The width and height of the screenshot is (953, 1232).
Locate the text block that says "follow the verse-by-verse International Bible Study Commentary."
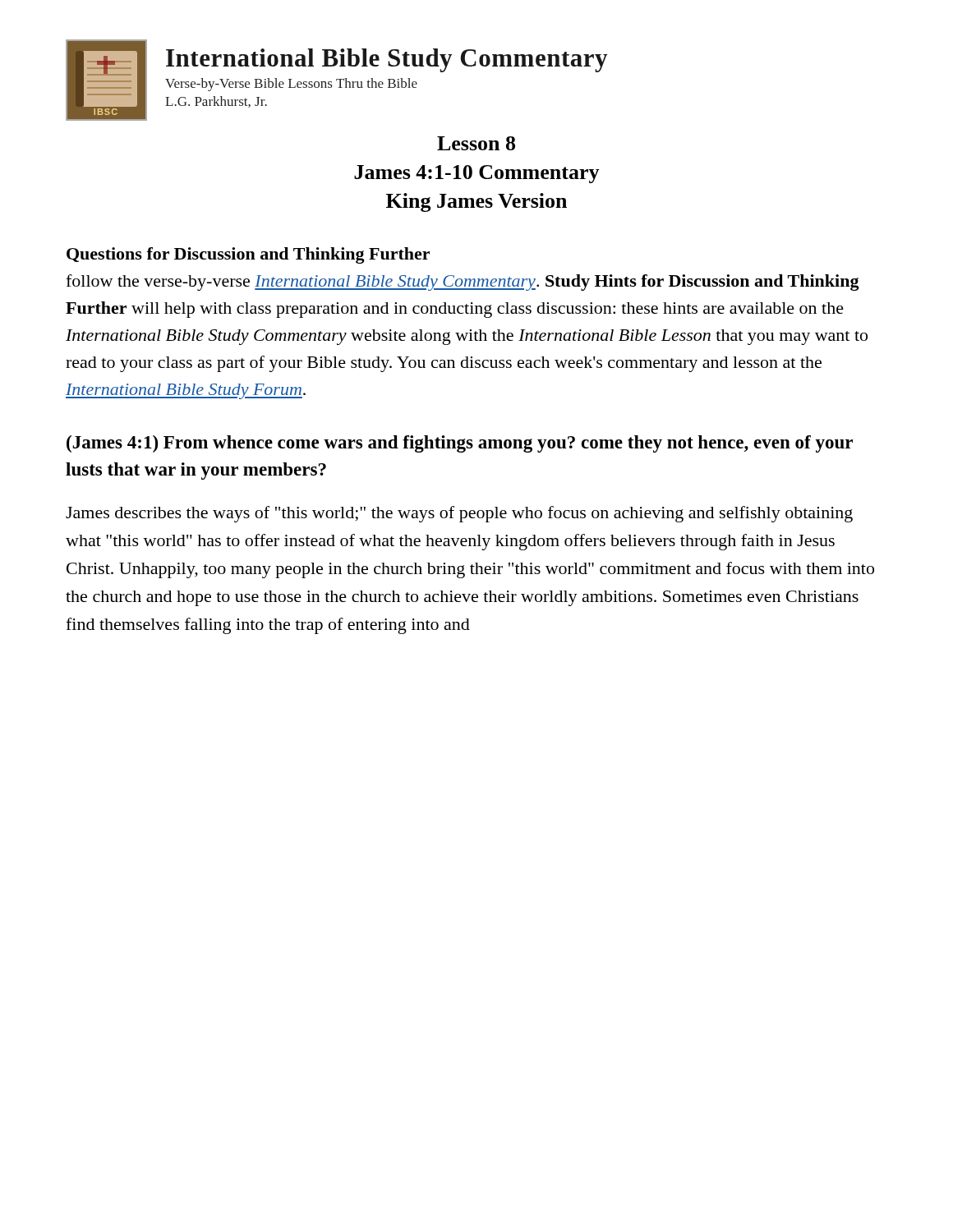pos(476,335)
